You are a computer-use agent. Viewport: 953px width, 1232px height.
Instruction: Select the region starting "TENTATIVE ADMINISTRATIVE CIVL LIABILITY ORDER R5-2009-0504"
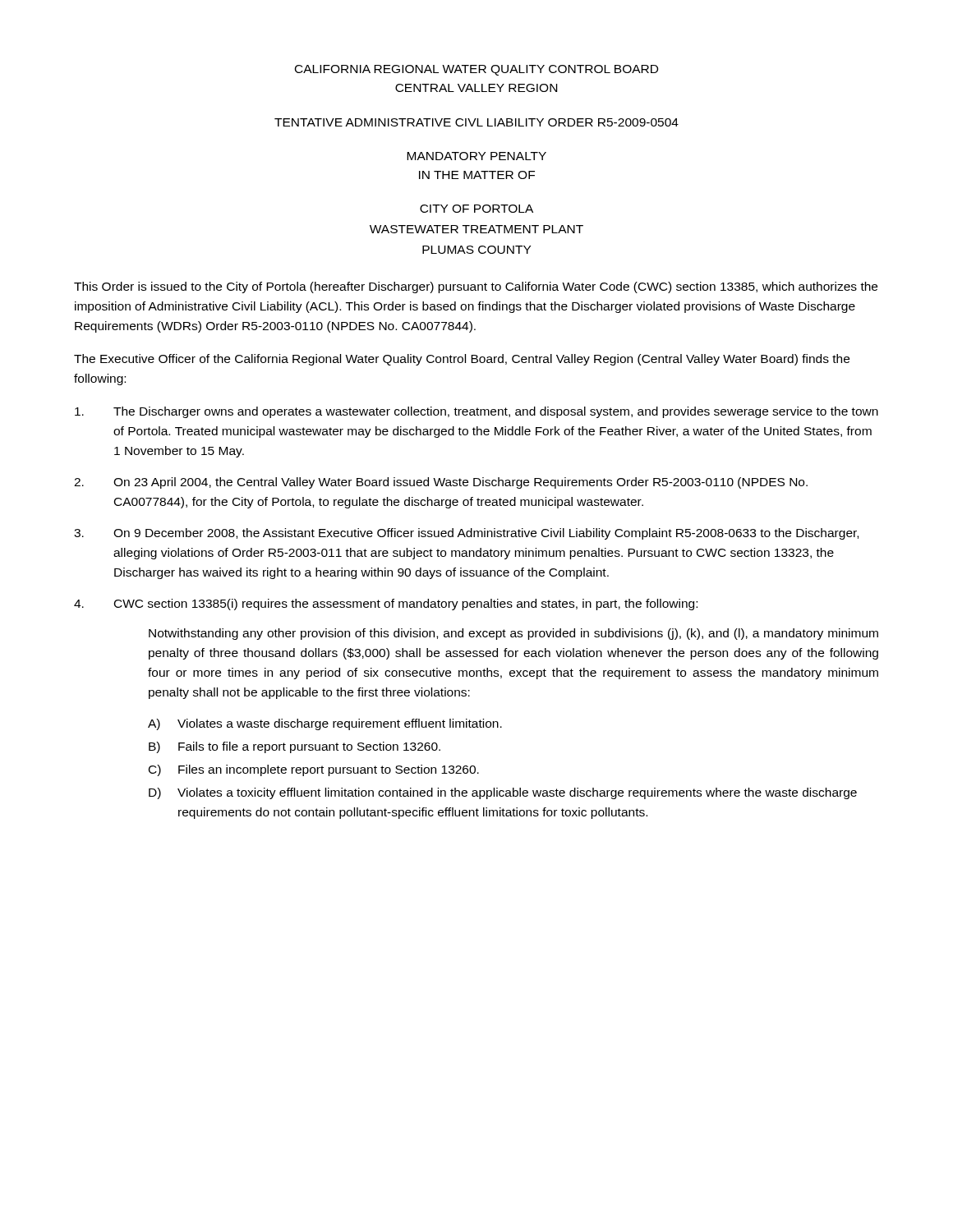[476, 122]
